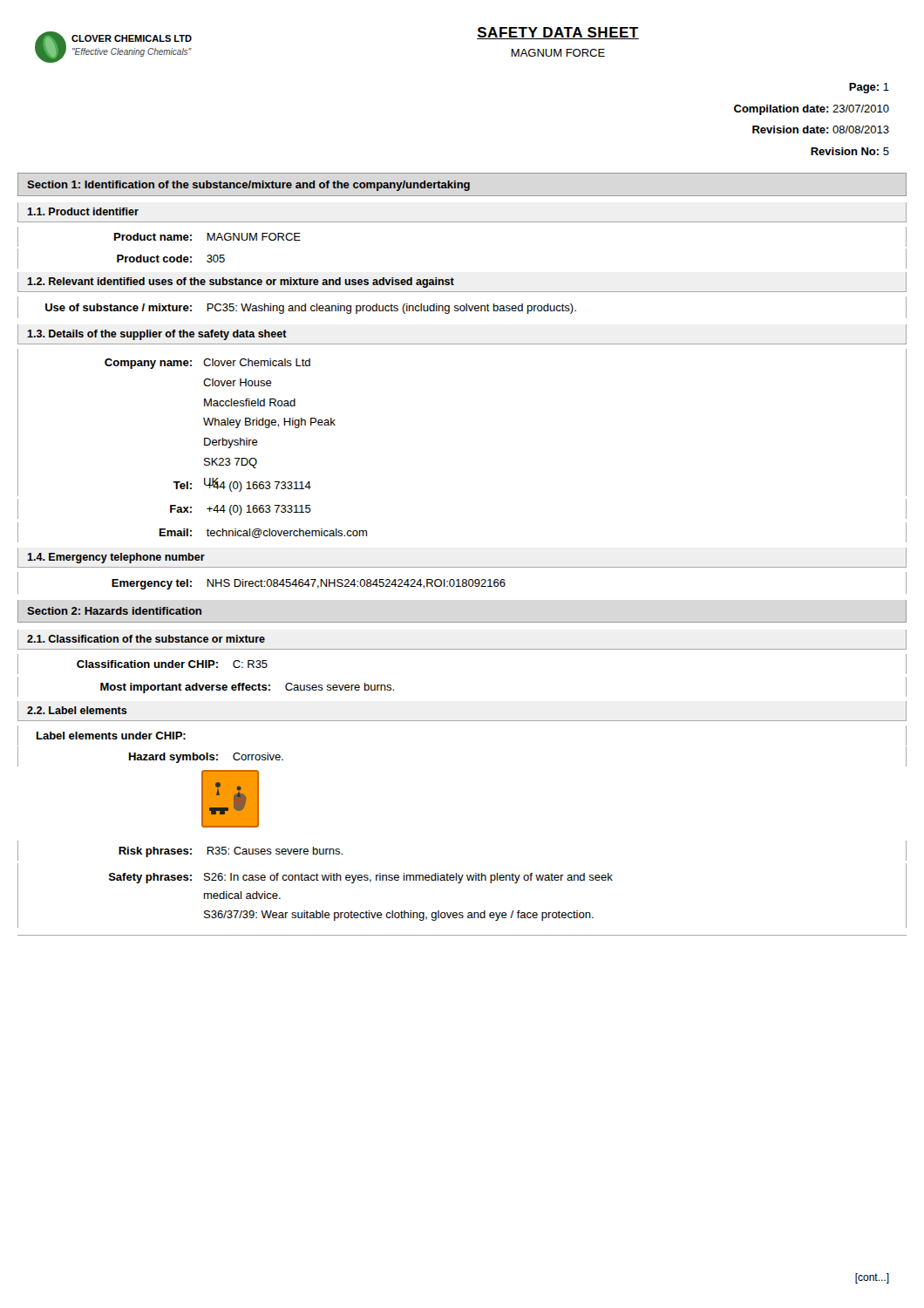
Task: Click on the logo
Action: tap(129, 48)
